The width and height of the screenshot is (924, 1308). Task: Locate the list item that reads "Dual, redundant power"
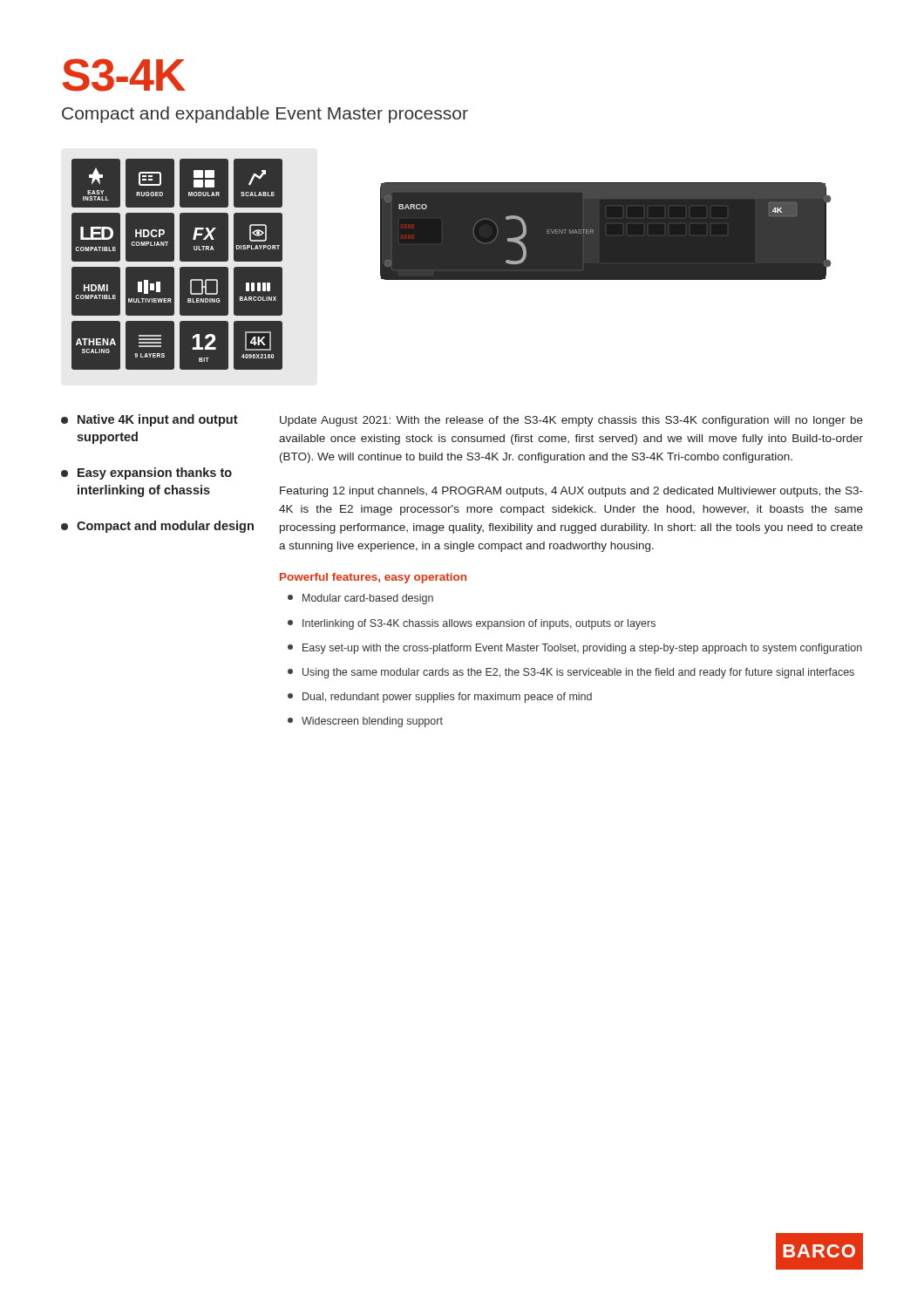[x=440, y=697]
